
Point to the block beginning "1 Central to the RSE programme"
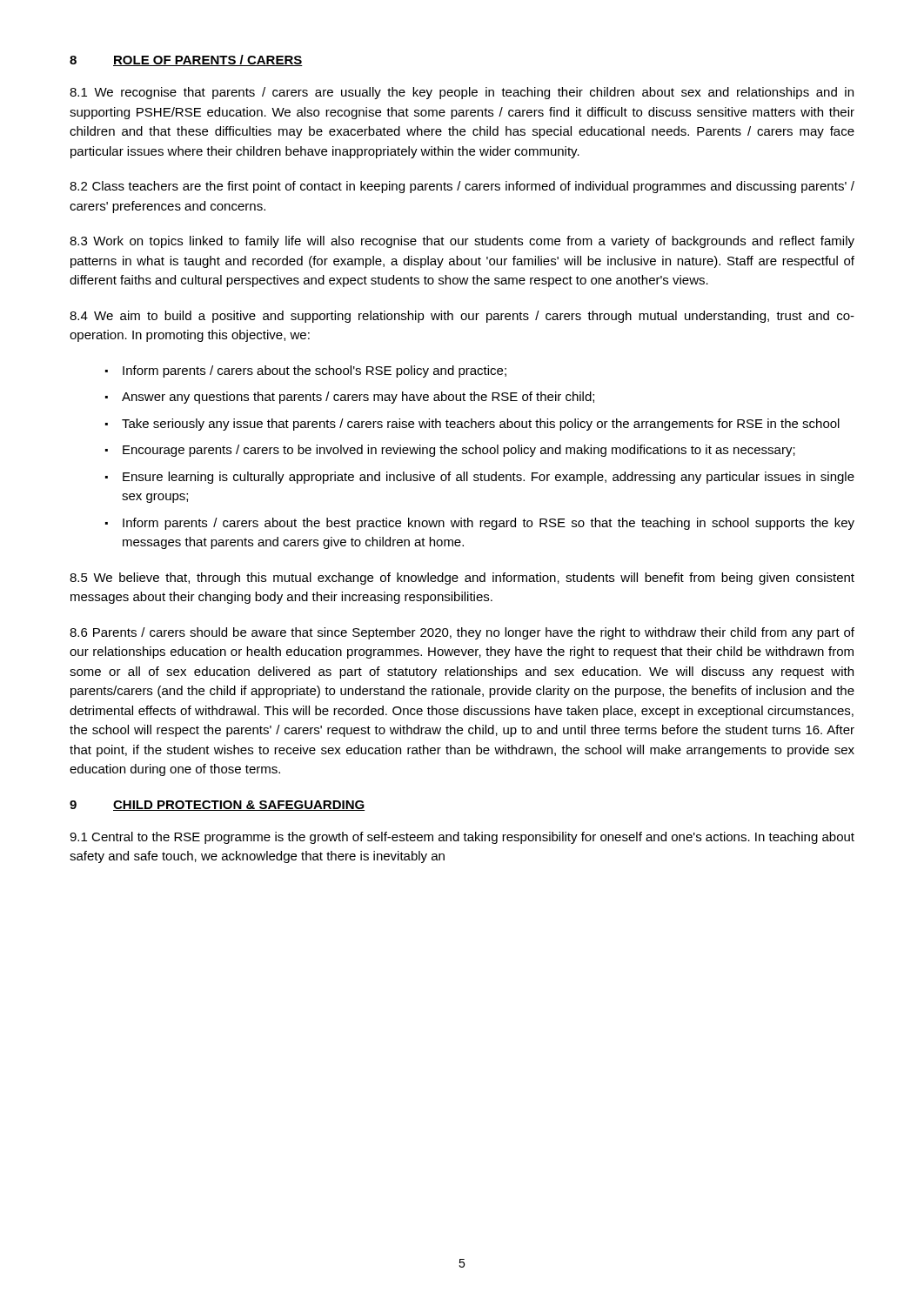pyautogui.click(x=462, y=847)
